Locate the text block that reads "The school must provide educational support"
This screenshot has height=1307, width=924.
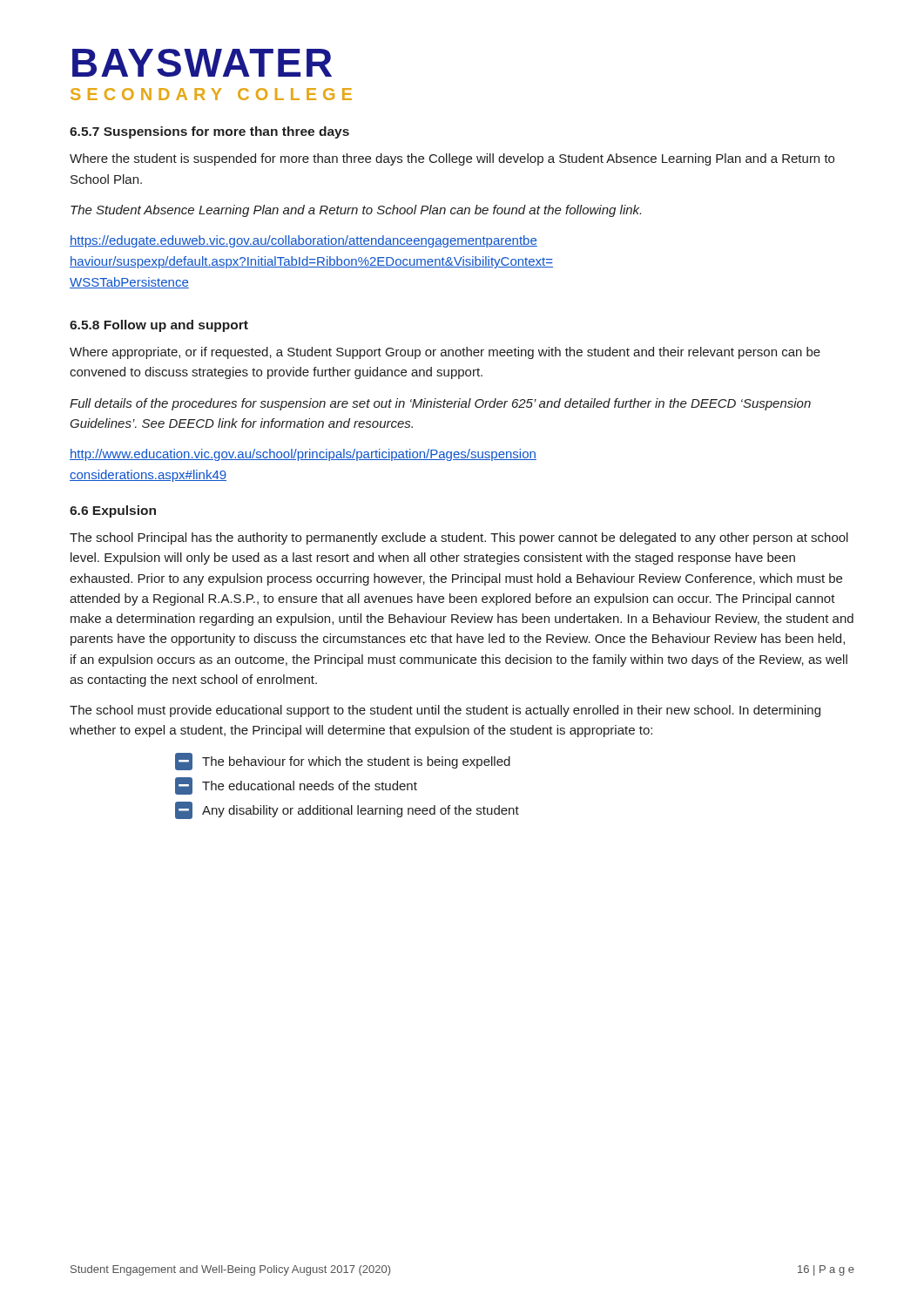(445, 720)
